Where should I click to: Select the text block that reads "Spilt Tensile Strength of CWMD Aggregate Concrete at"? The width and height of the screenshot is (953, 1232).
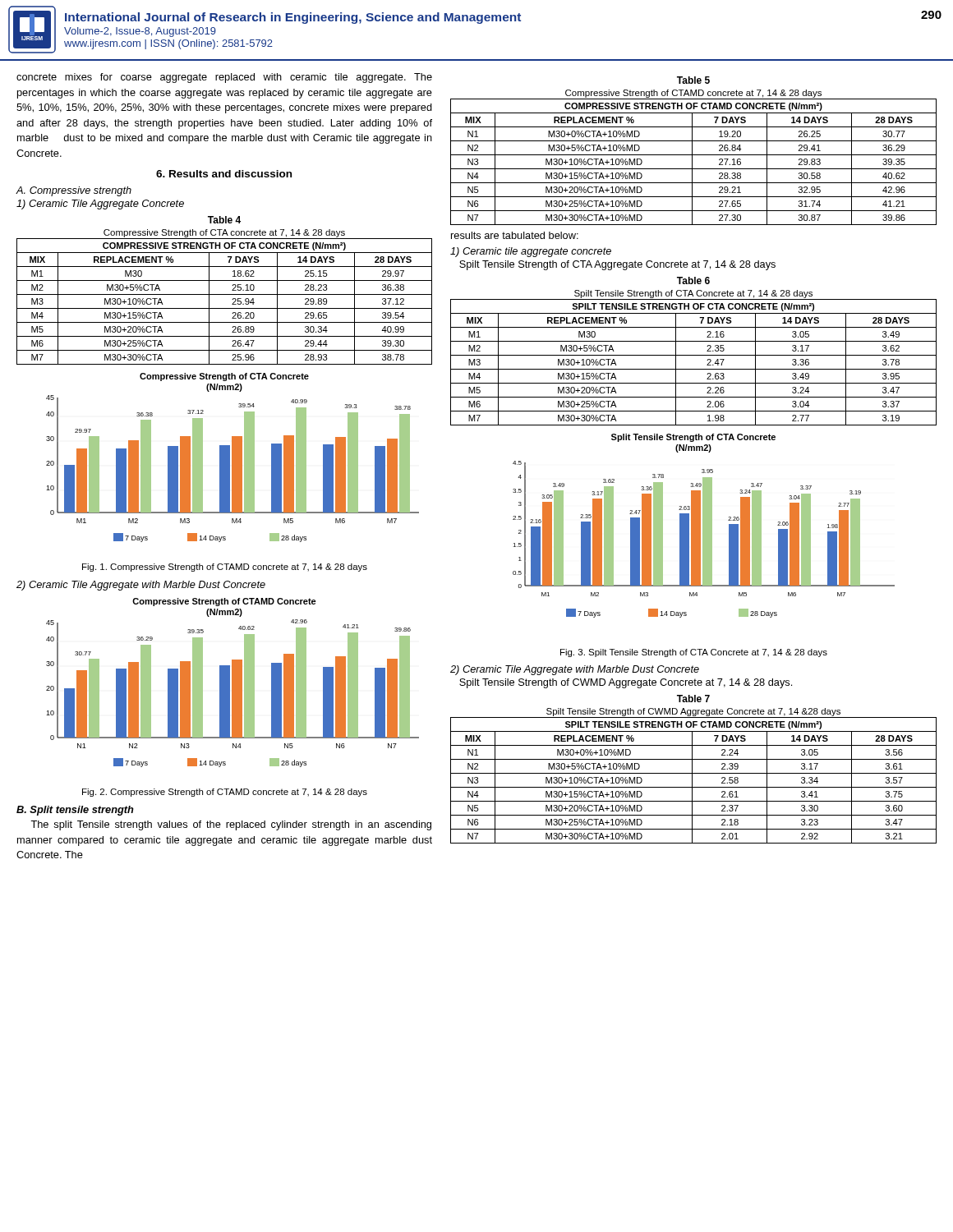click(622, 682)
